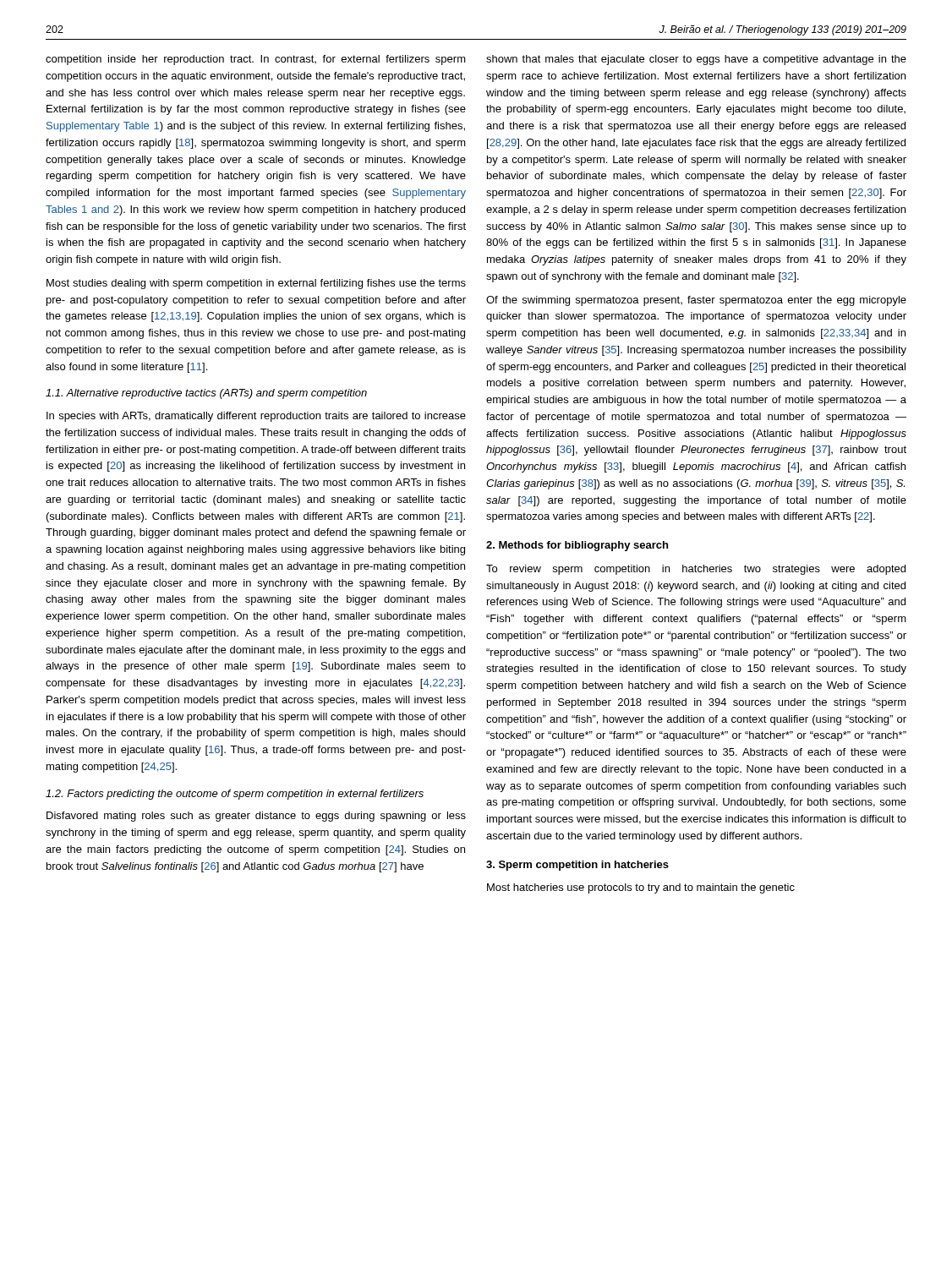
Task: Locate the block of text that opens with "In species with ARTs, dramatically different reproduction traits"
Action: (256, 591)
